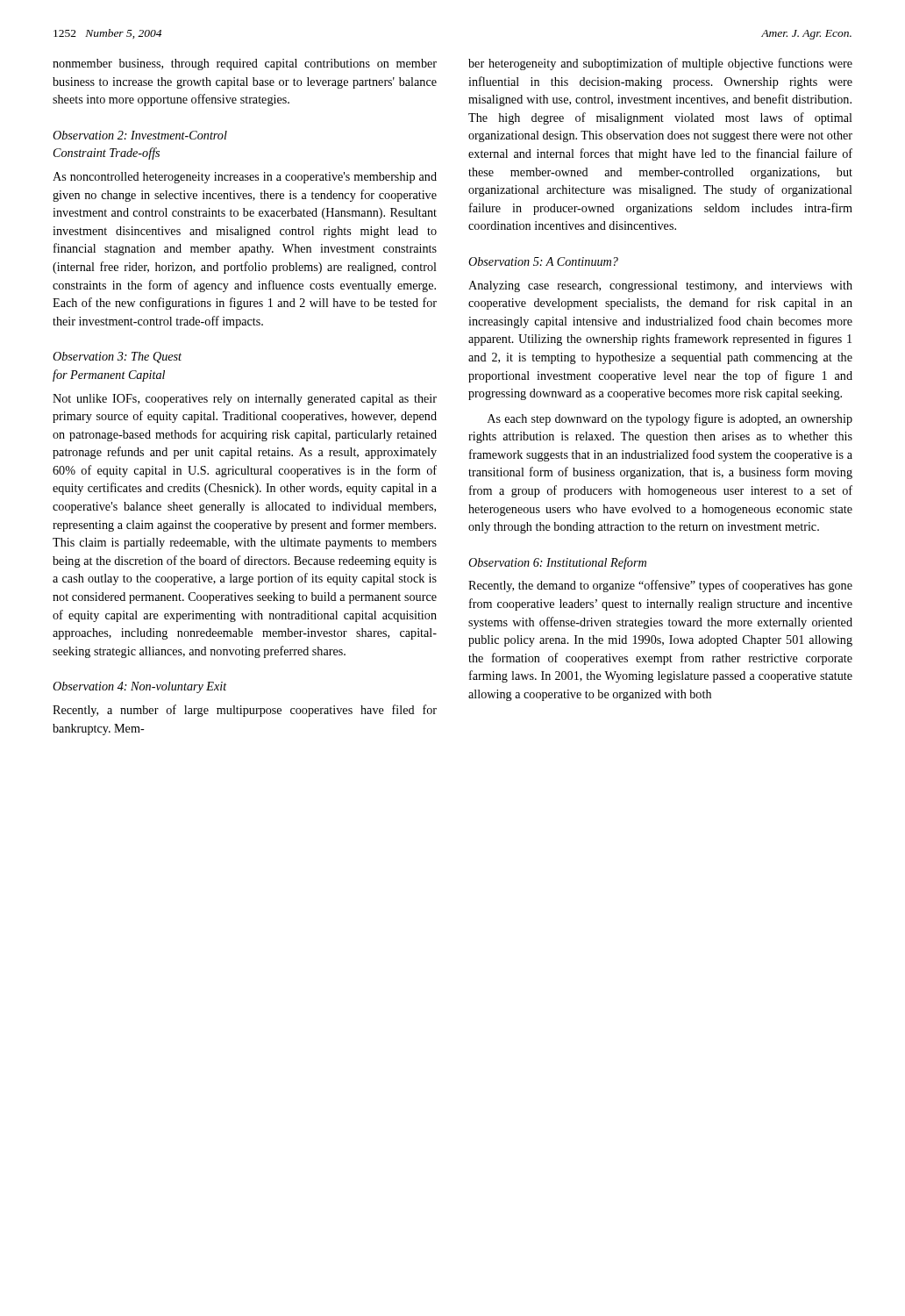Select the text starting "Observation 2: Investment-ControlConstraint"

pyautogui.click(x=140, y=144)
